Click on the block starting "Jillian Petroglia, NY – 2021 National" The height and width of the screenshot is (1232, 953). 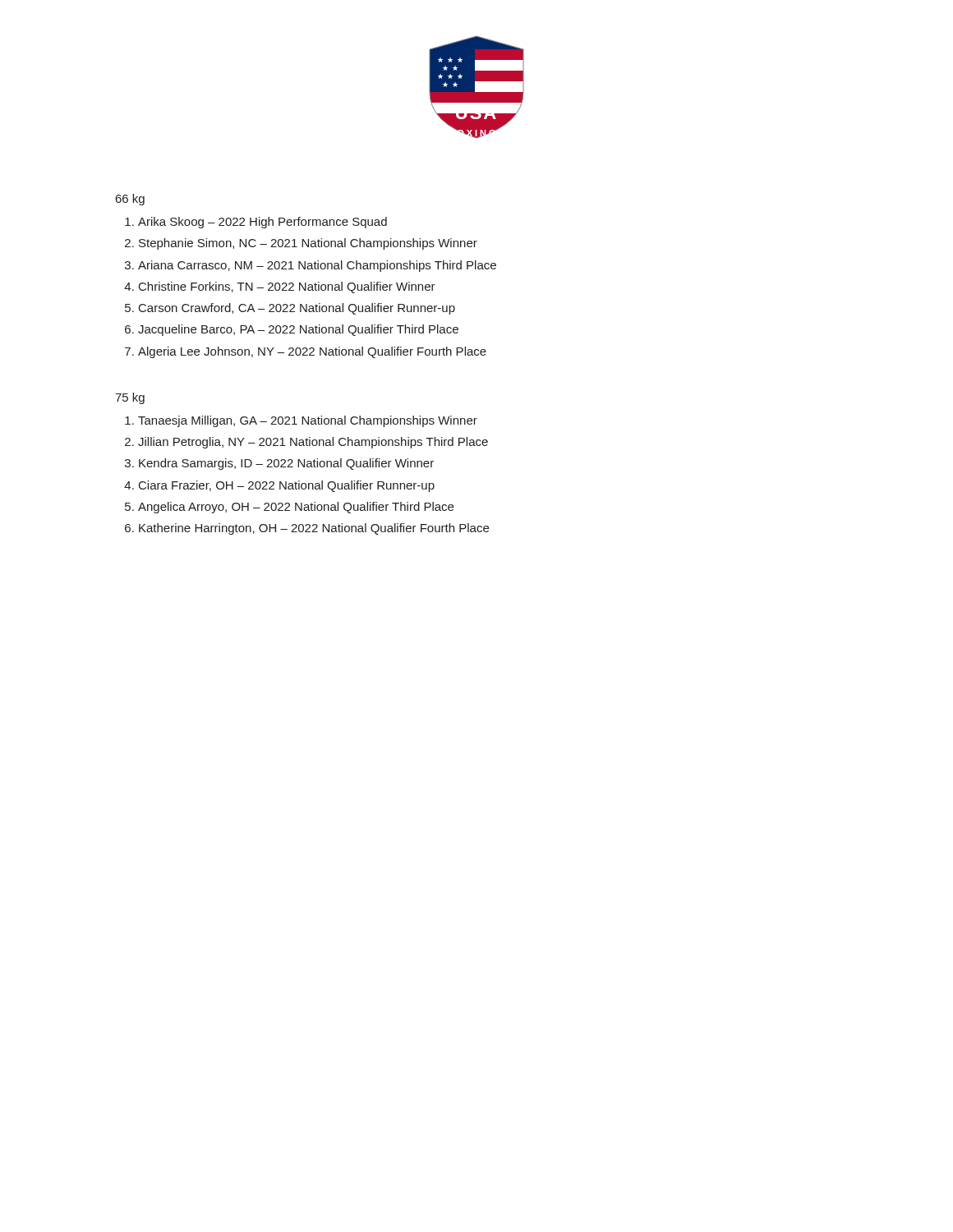313,441
